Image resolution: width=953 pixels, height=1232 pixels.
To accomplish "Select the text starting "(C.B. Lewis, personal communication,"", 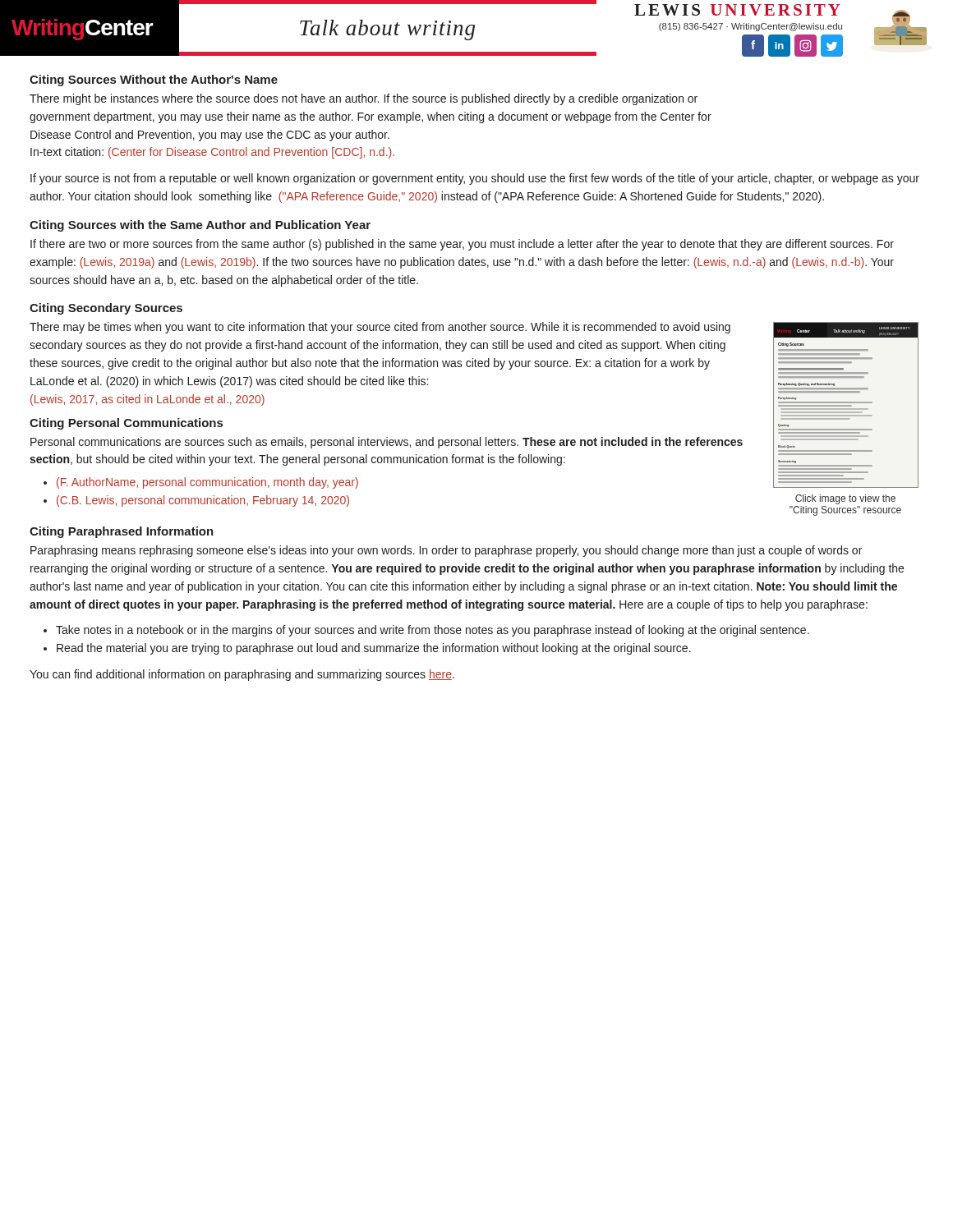I will coord(203,500).
